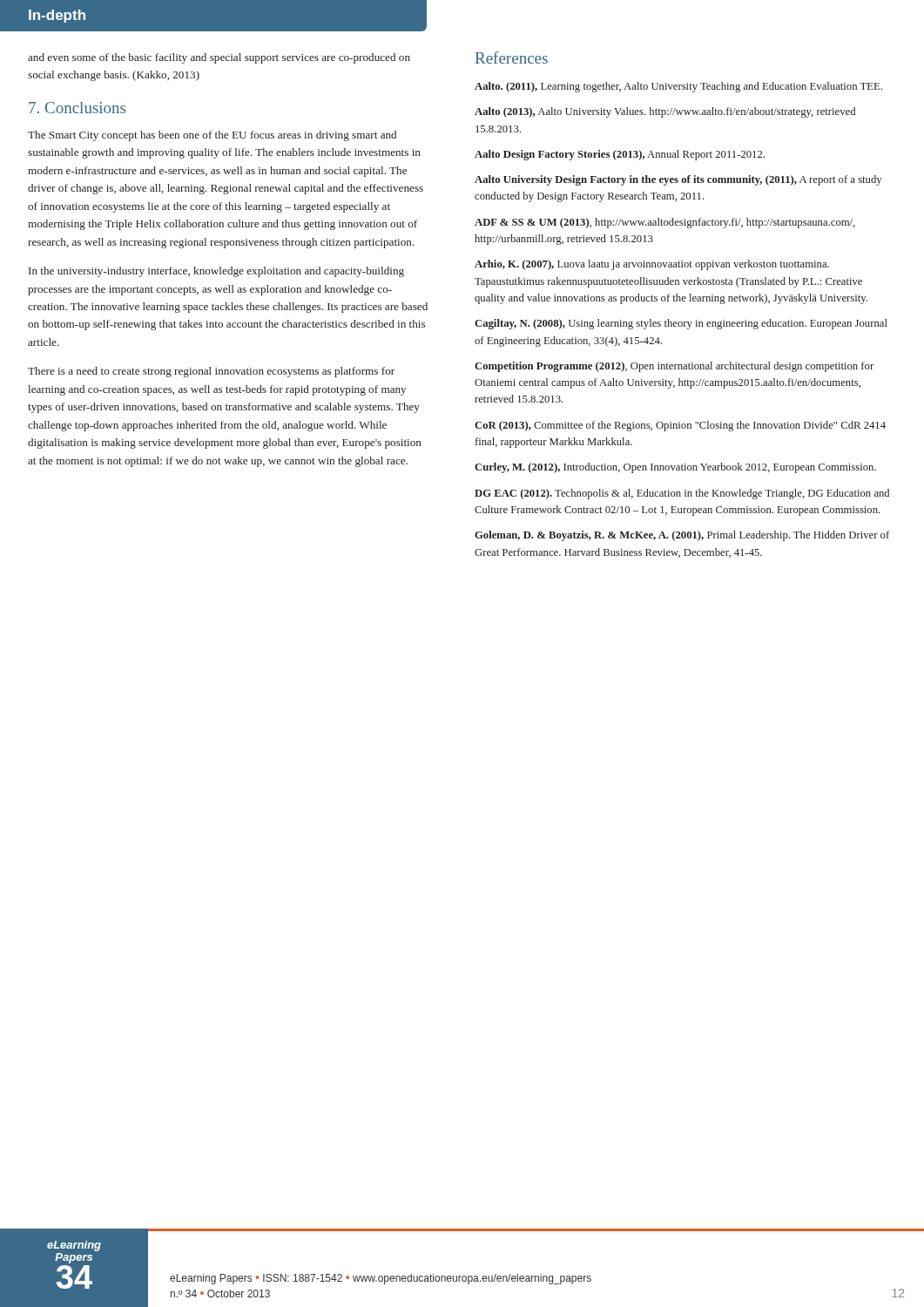Screen dimensions: 1307x924
Task: Click on the text block that says "Arhio, K. (2007), Luova"
Action: 684,282
